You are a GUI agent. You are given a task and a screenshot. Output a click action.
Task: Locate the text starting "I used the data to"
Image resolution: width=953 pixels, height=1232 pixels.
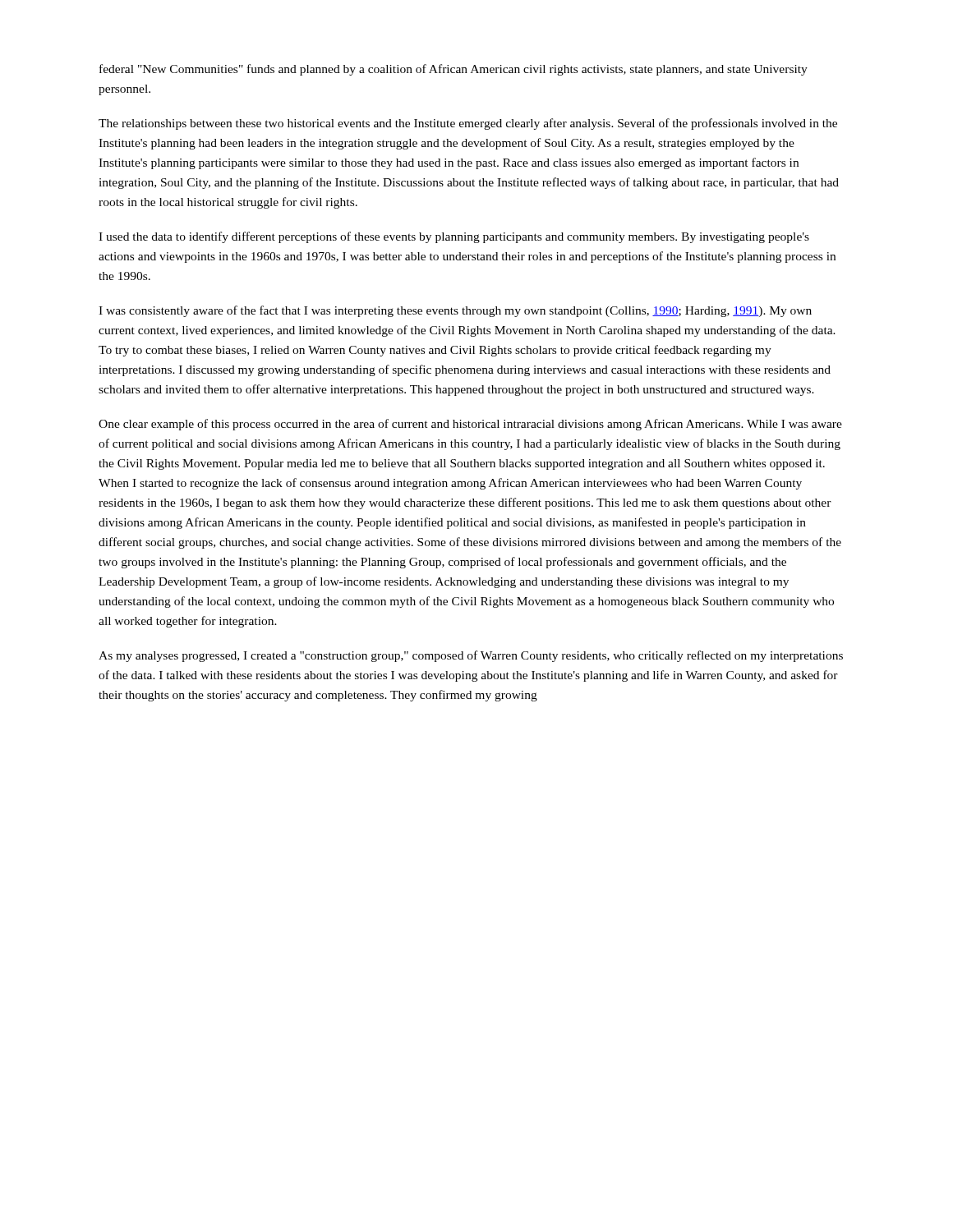467,256
